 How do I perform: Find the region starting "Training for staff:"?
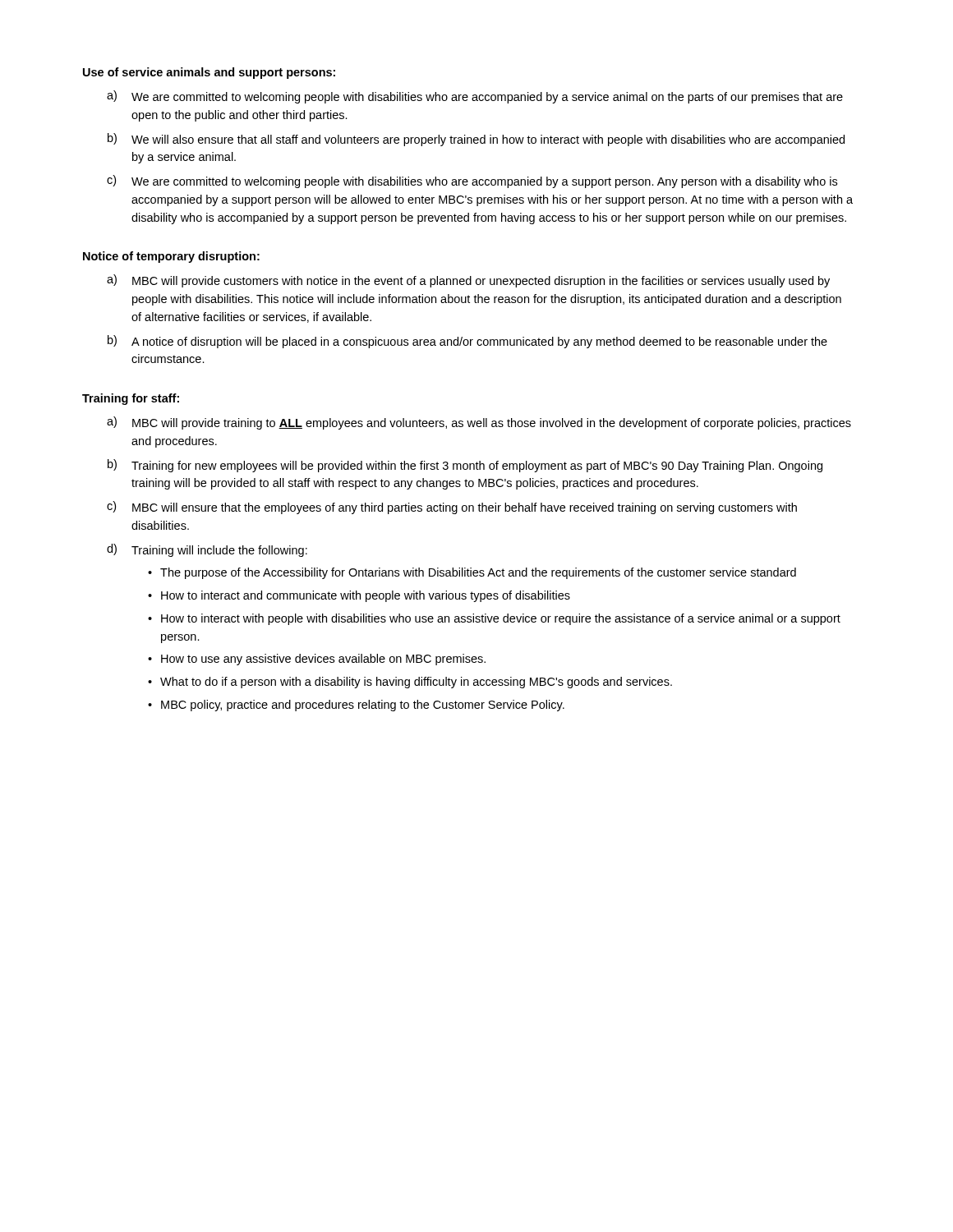coord(131,398)
